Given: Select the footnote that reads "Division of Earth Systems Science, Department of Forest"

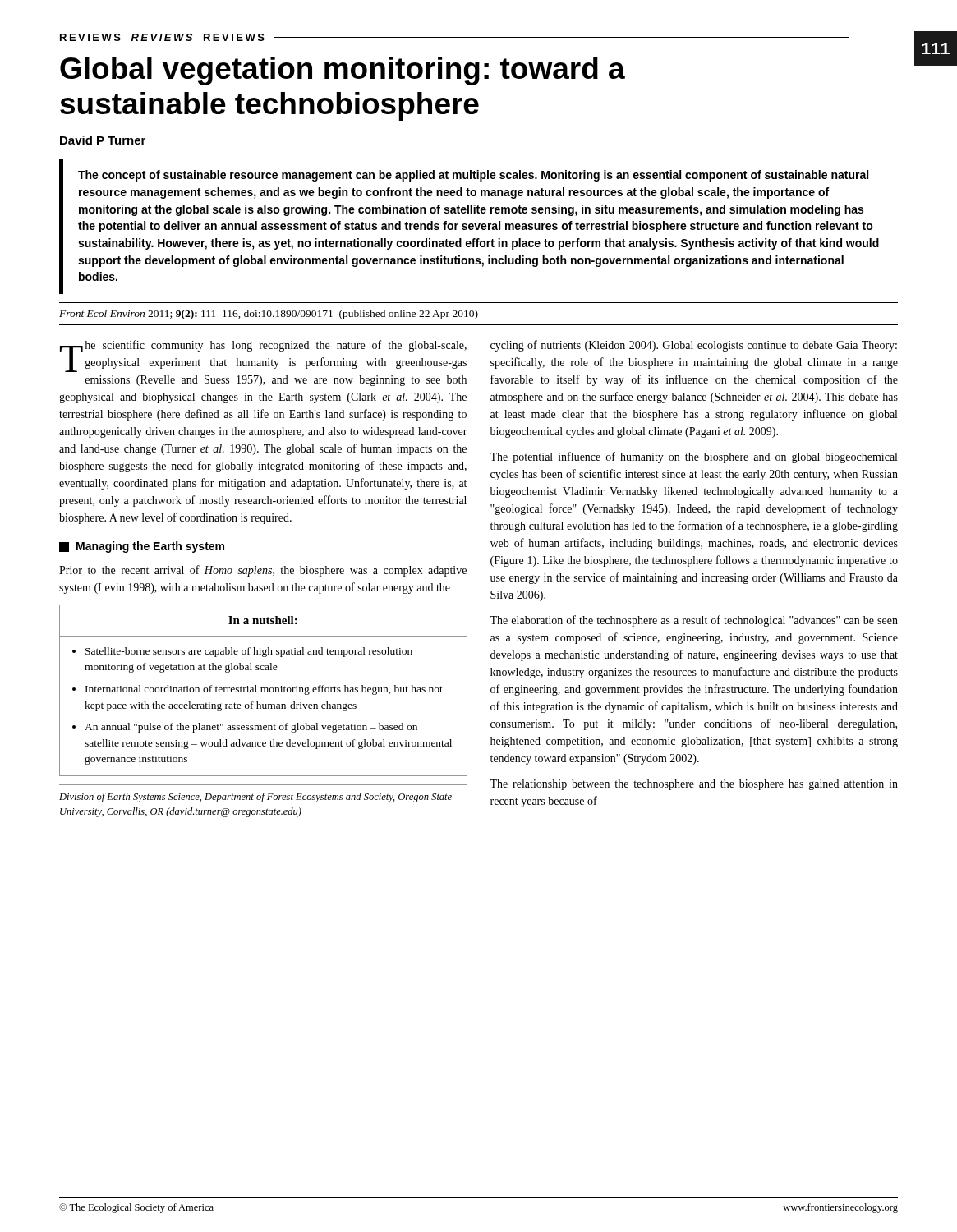Looking at the screenshot, I should click(x=256, y=804).
